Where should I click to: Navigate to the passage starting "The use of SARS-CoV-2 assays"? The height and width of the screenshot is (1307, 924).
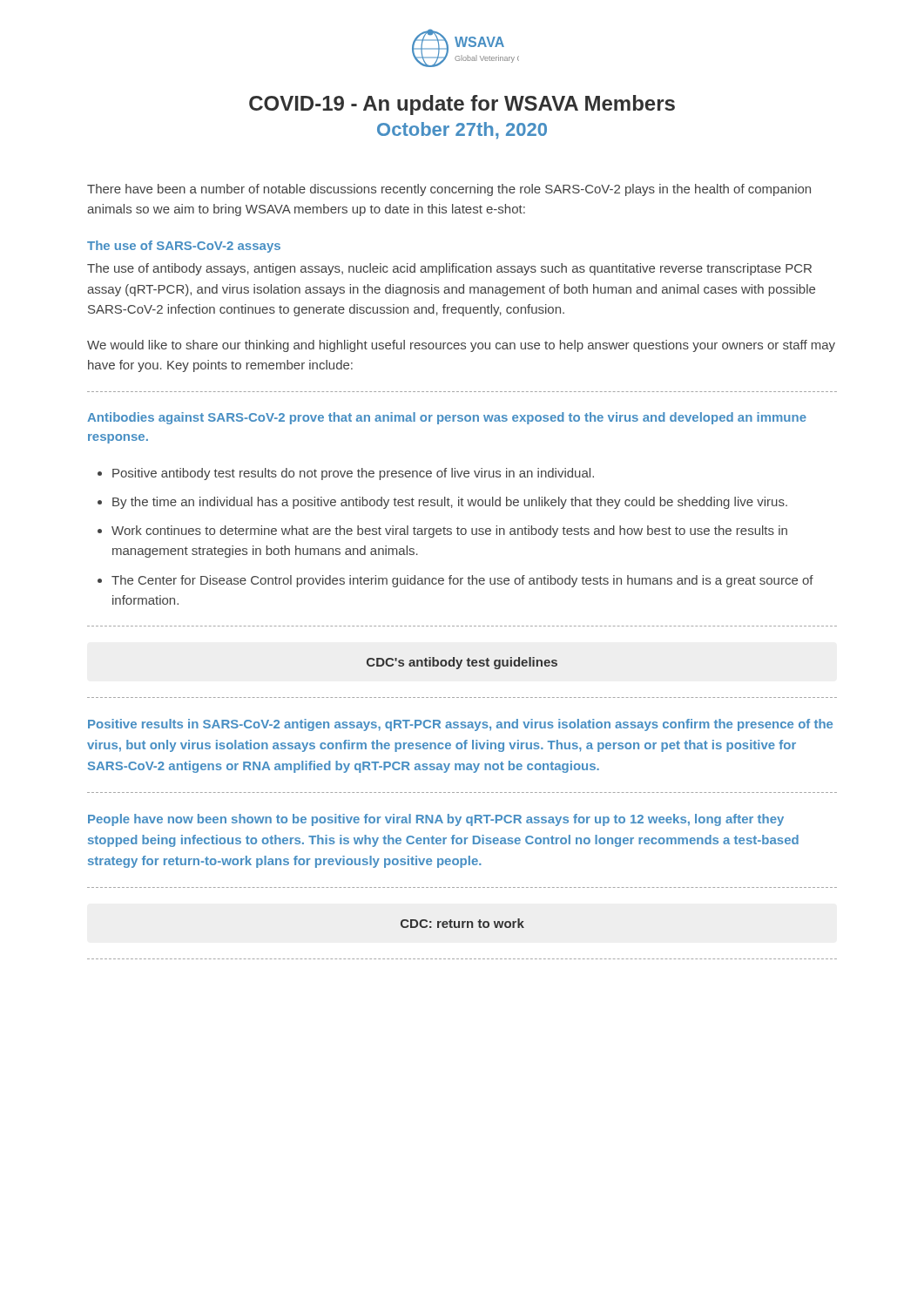pyautogui.click(x=184, y=247)
